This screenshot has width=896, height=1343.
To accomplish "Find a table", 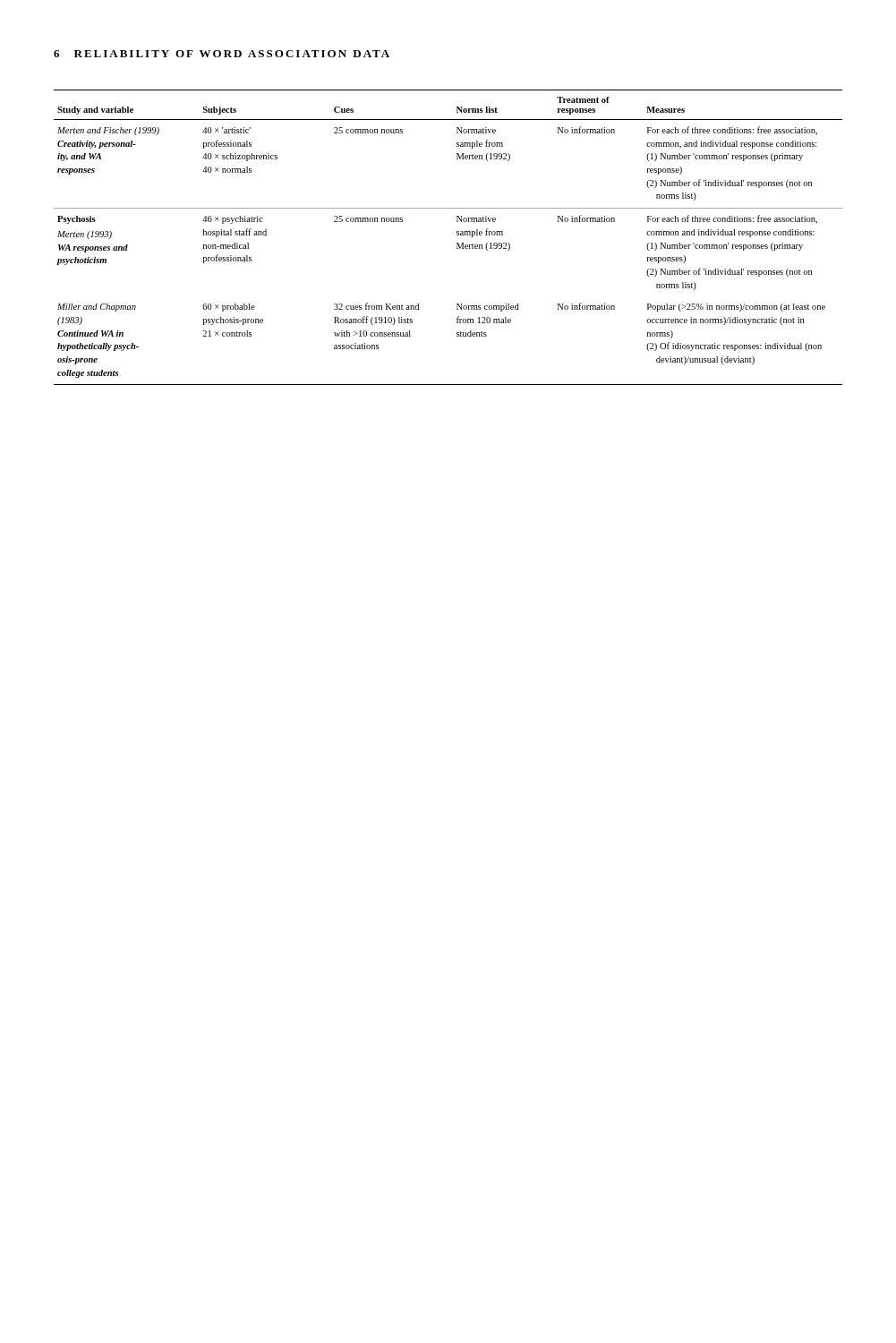I will click(448, 237).
